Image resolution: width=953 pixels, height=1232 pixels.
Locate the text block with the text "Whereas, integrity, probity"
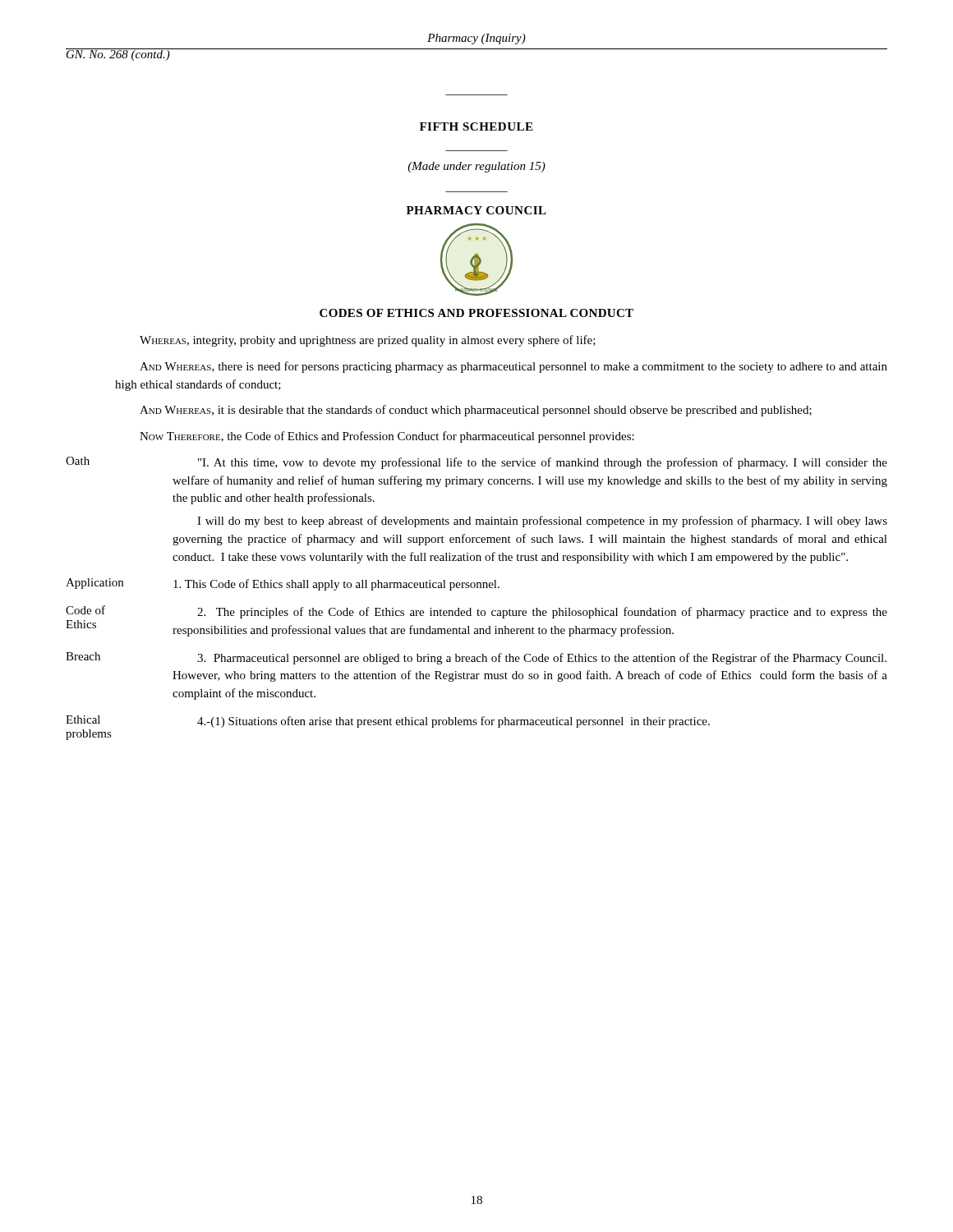(x=368, y=340)
